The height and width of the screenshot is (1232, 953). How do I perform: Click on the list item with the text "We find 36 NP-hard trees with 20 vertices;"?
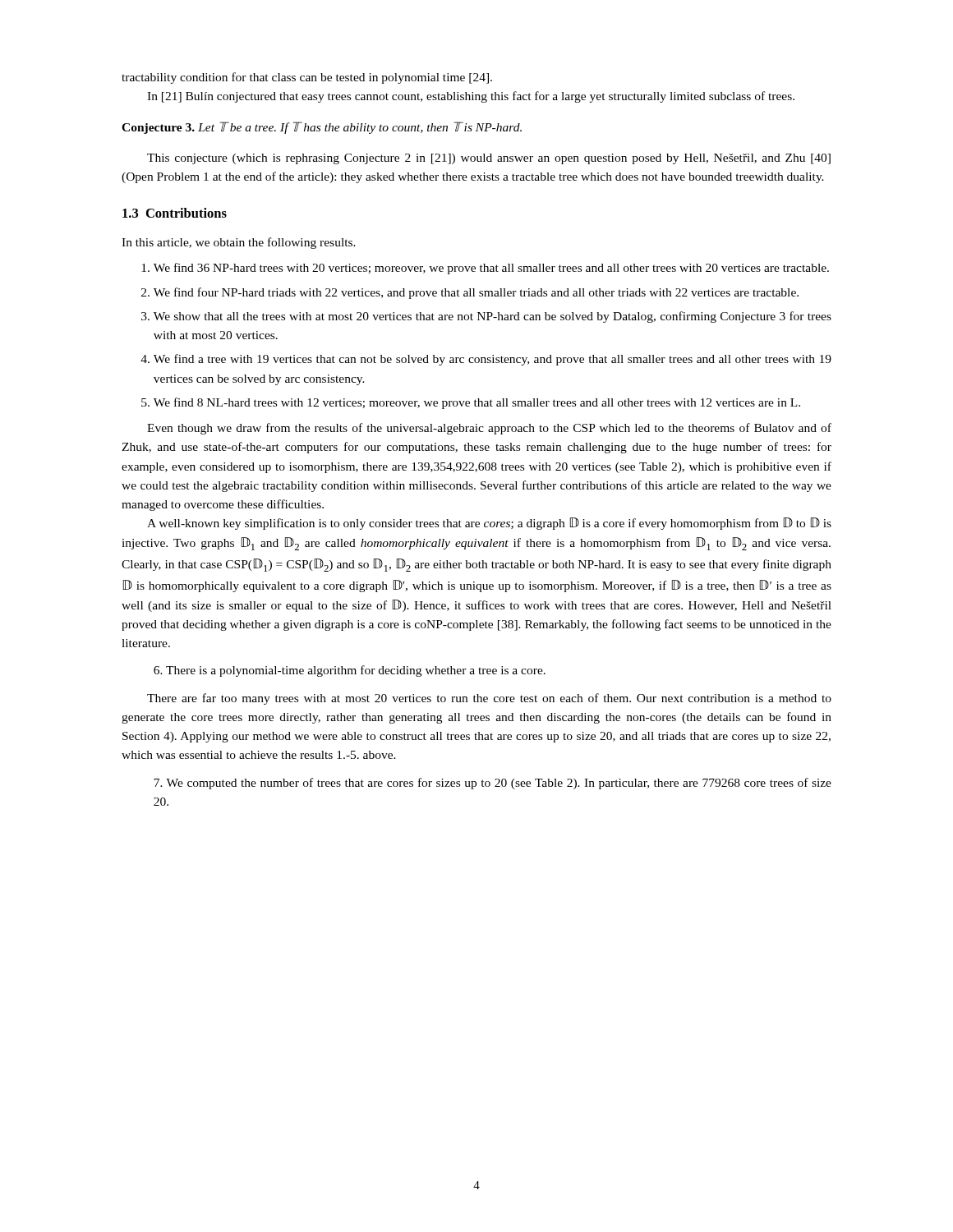[492, 268]
